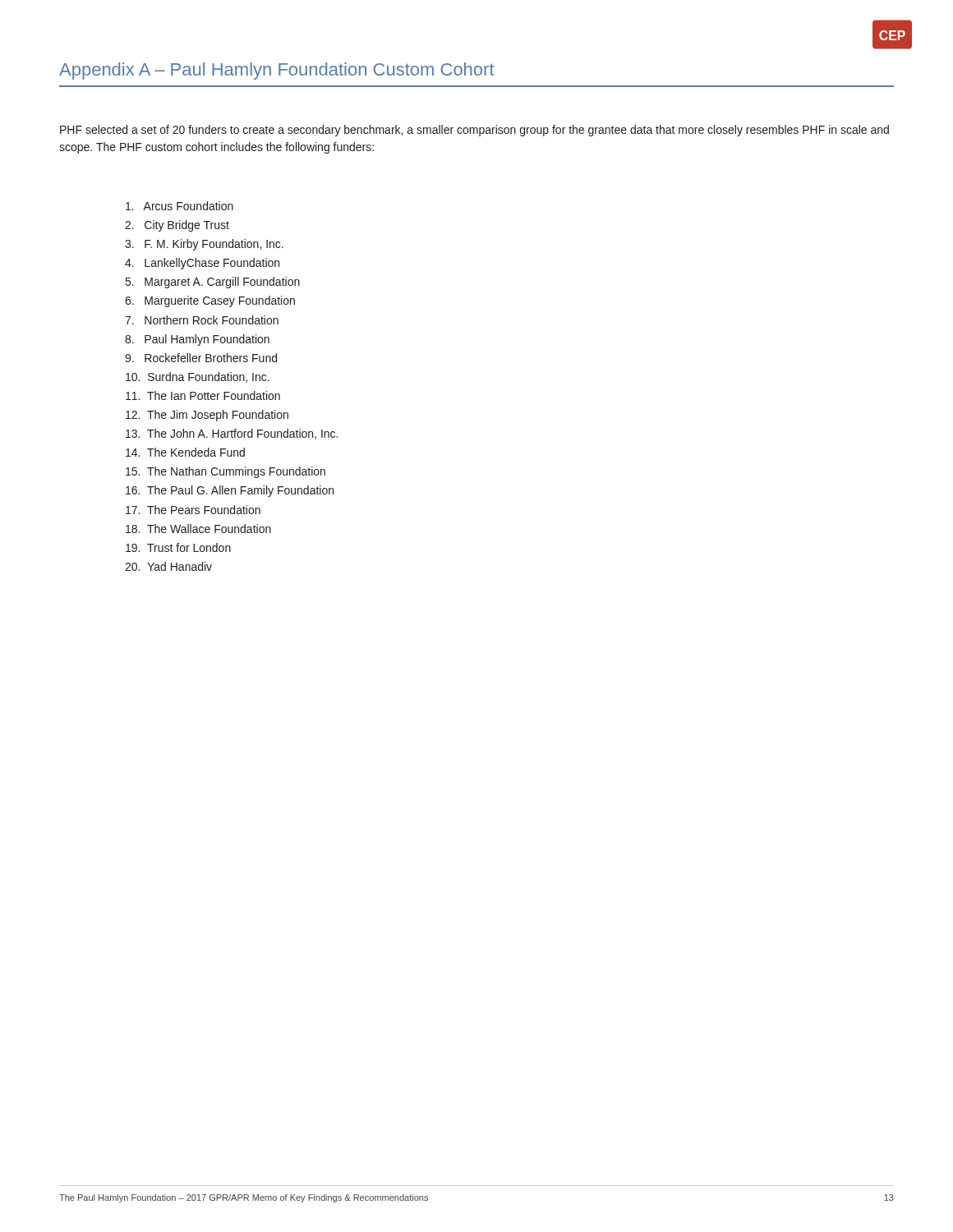Point to the text starting "10. Surdna Foundation,"
Image resolution: width=953 pixels, height=1232 pixels.
pyautogui.click(x=197, y=377)
